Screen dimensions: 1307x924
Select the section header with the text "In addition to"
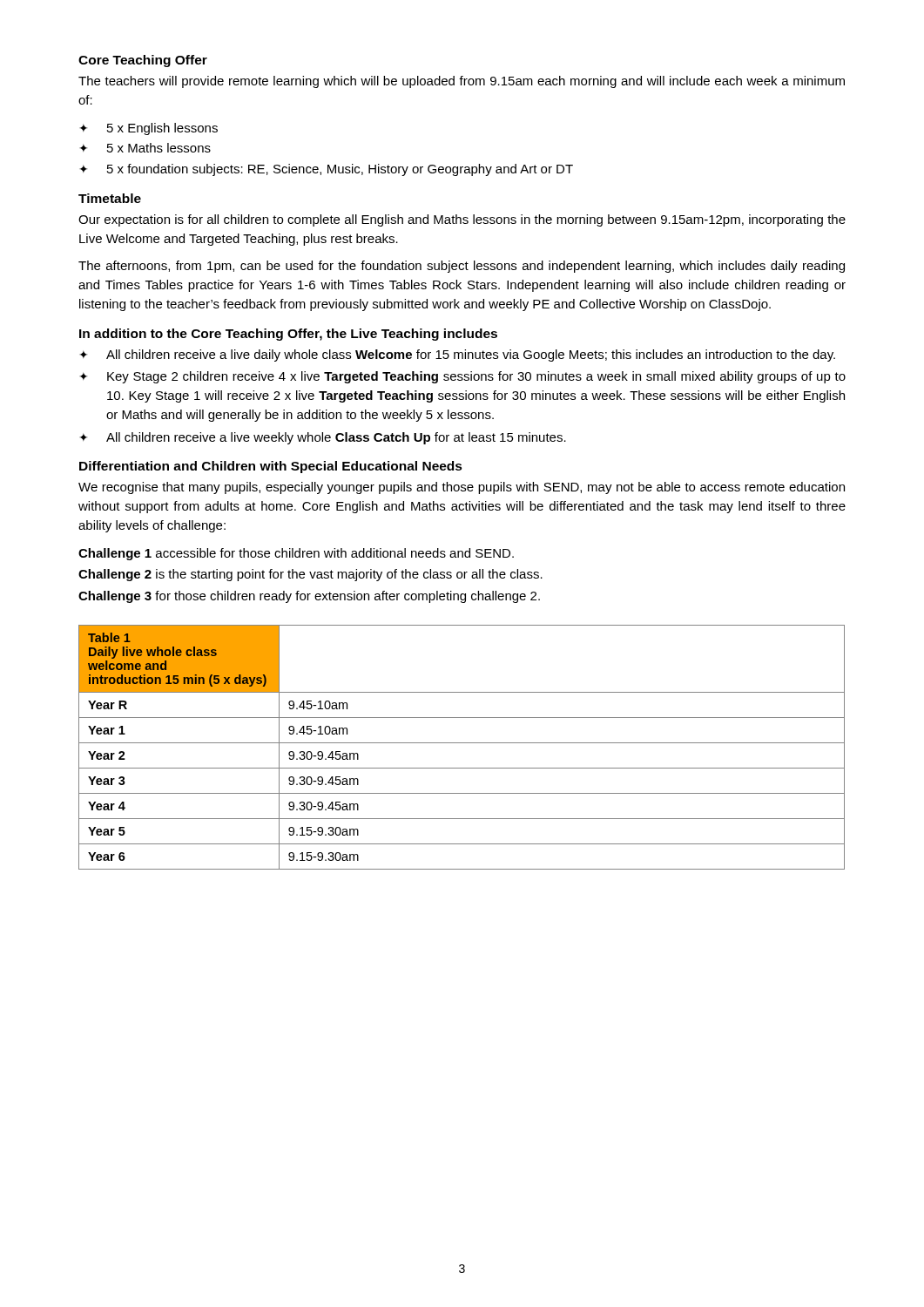[x=288, y=333]
